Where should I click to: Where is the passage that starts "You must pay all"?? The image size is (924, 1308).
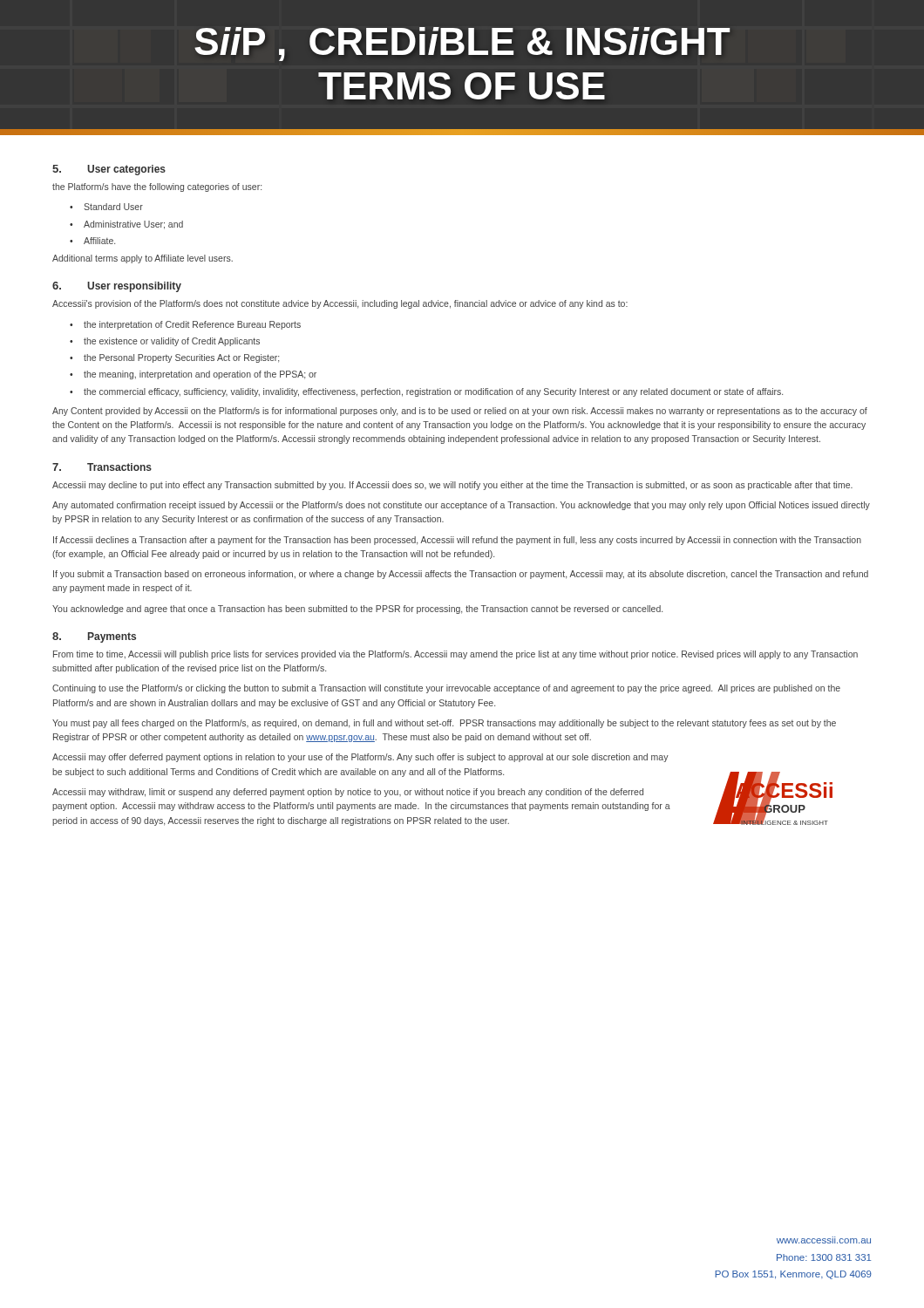[x=444, y=730]
